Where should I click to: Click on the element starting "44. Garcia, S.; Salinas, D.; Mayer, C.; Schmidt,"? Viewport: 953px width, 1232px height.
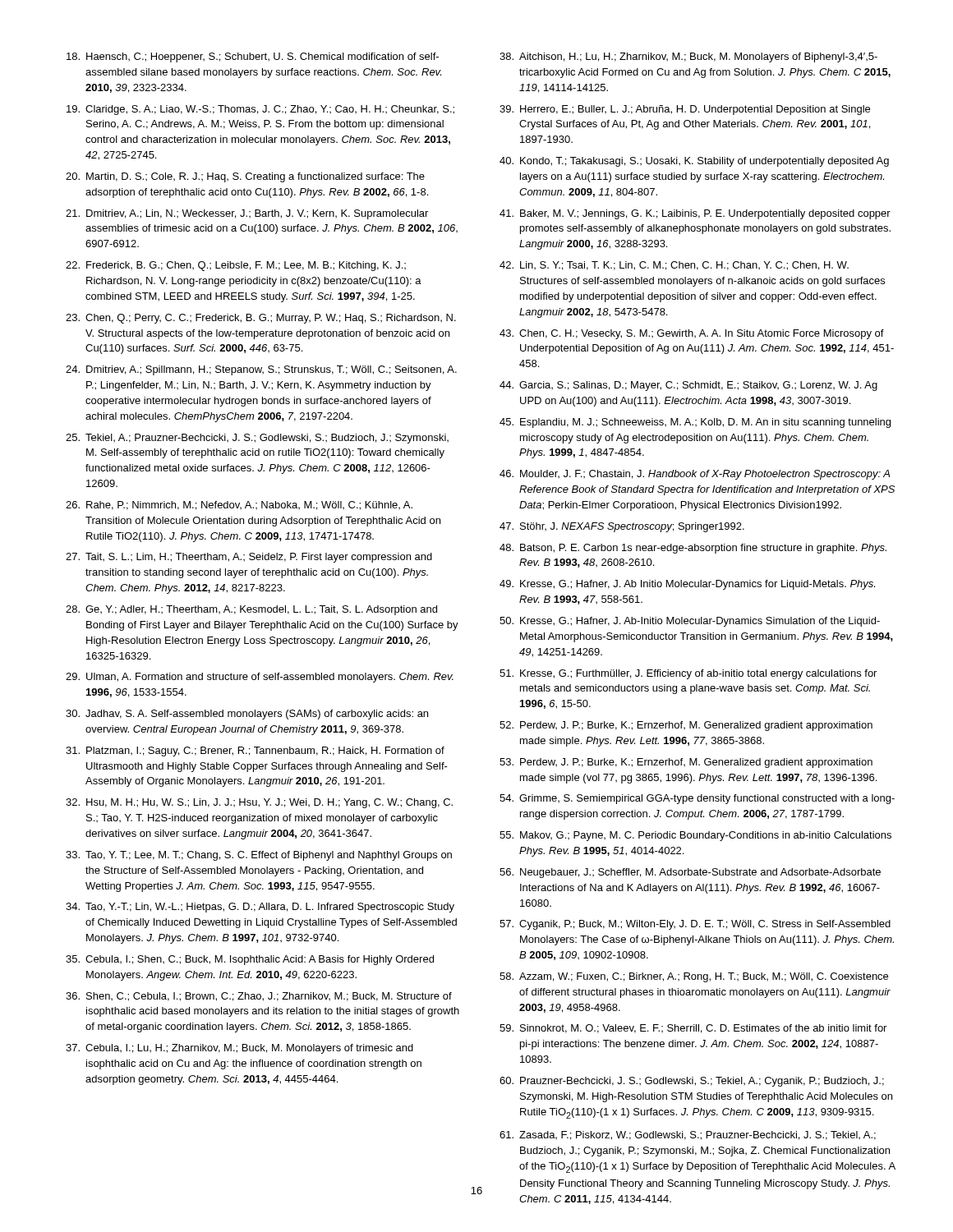click(x=693, y=393)
